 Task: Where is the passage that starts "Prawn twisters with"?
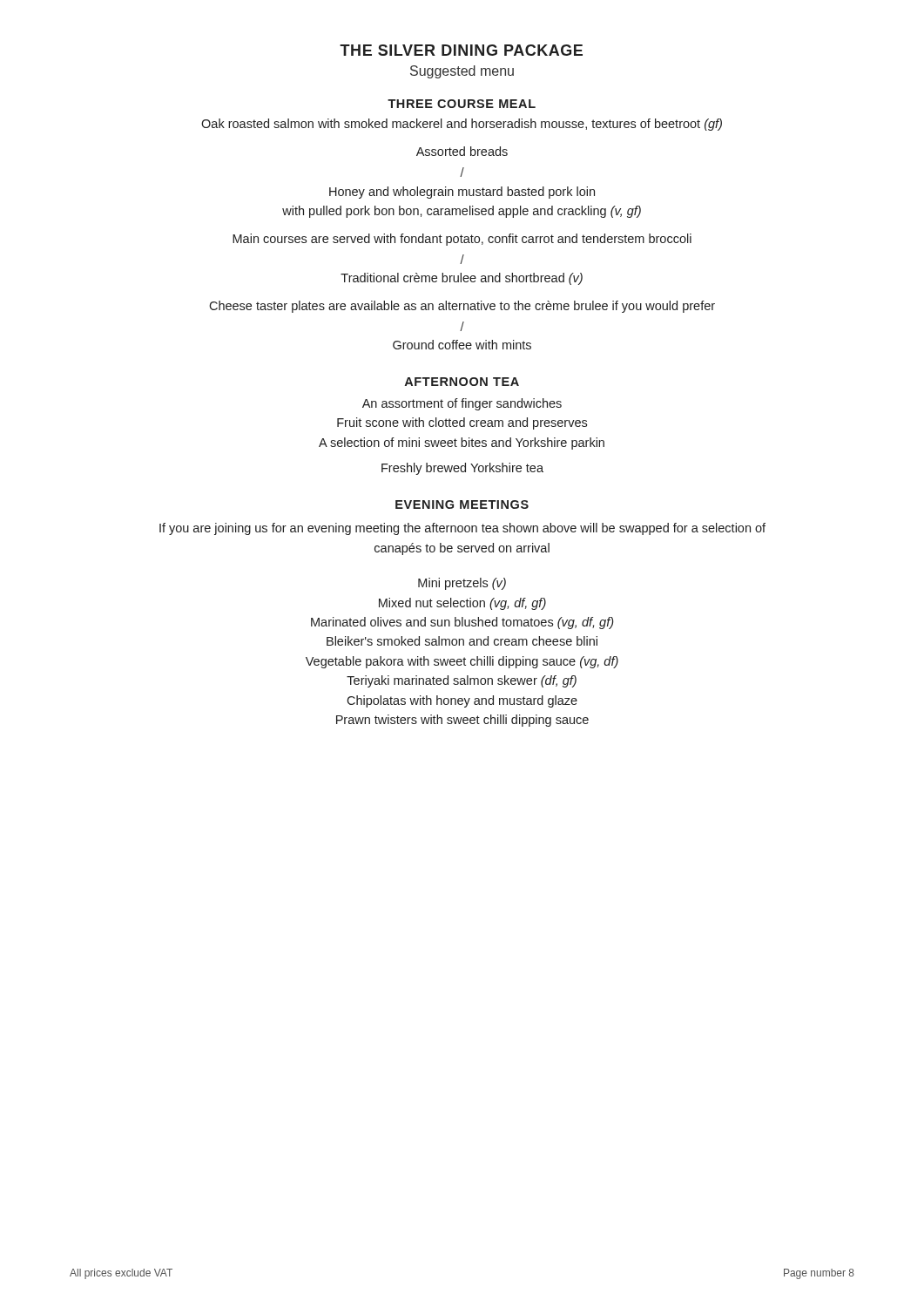462,720
